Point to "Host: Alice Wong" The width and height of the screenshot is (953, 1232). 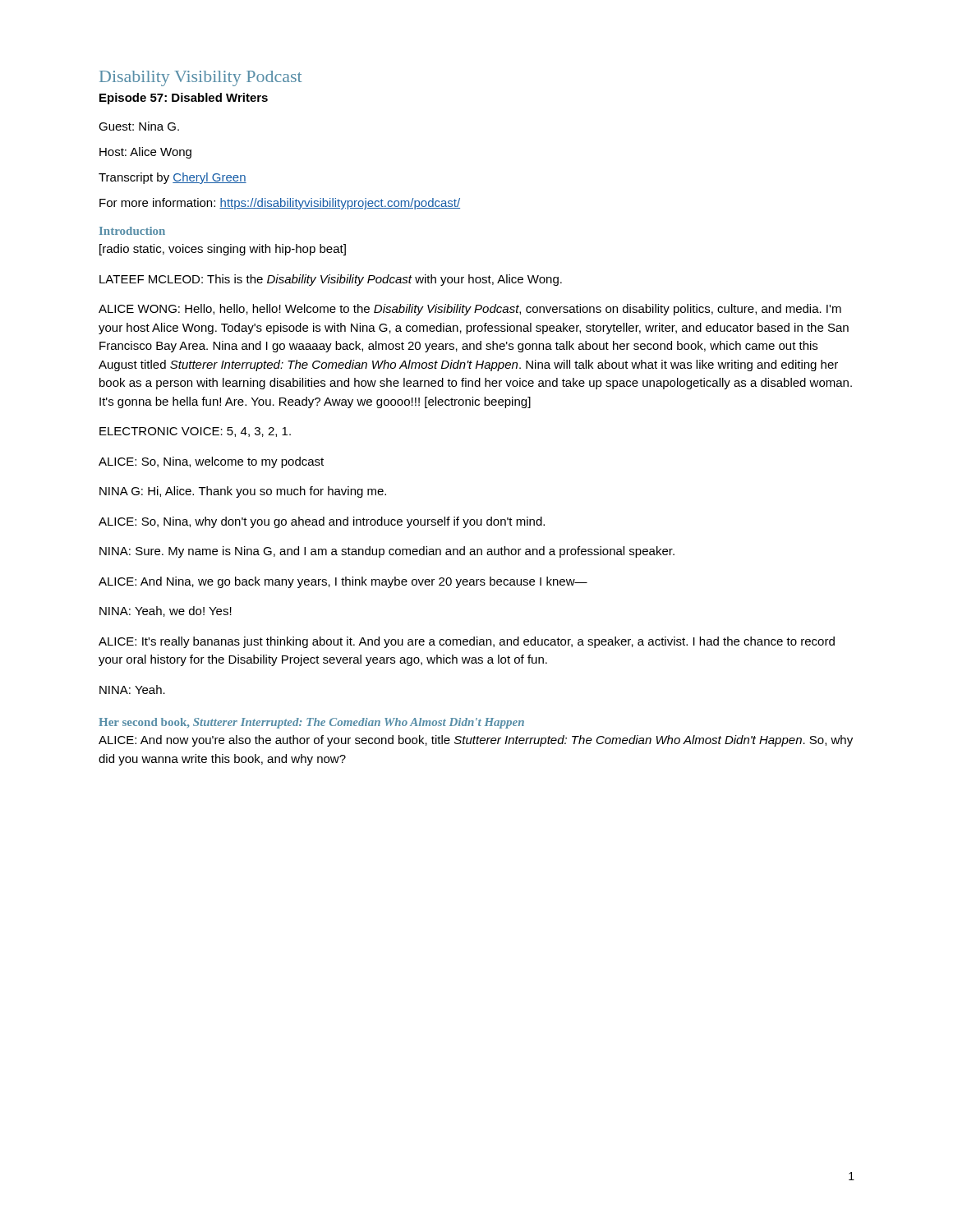145,152
